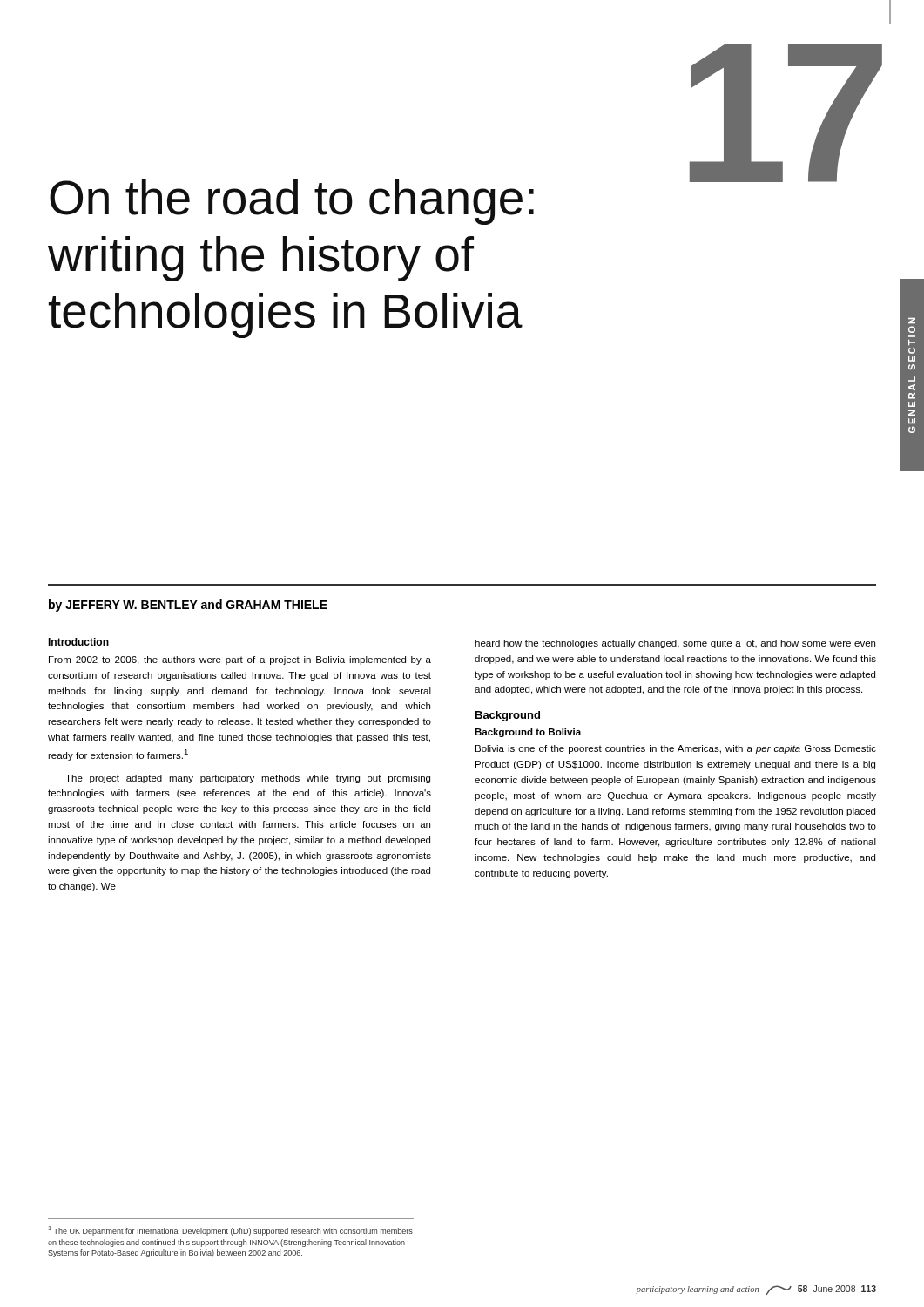Click on the element starting "On the road to"
Viewport: 924px width, 1307px height.
click(353, 255)
